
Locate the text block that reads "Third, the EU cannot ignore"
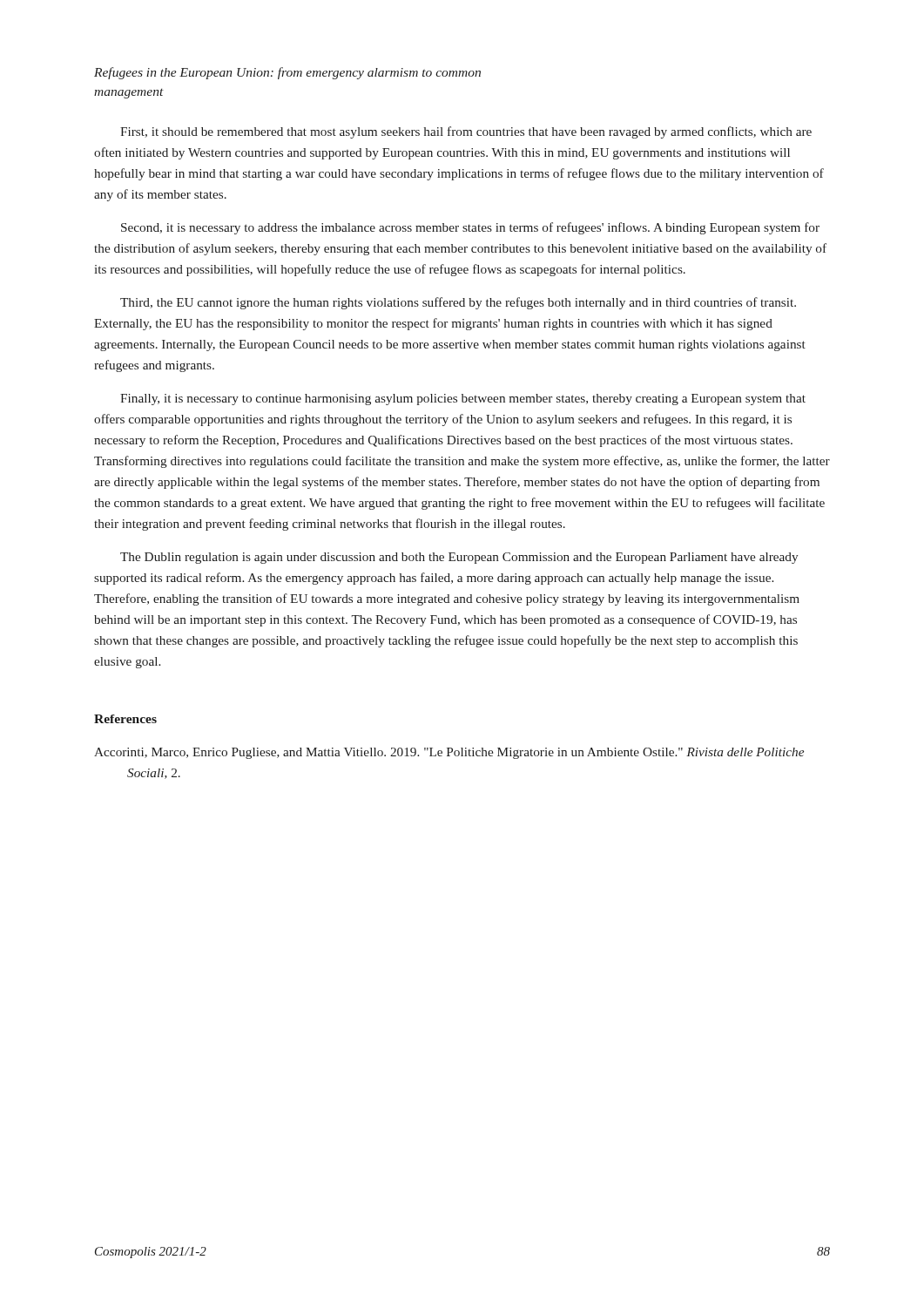pos(450,333)
